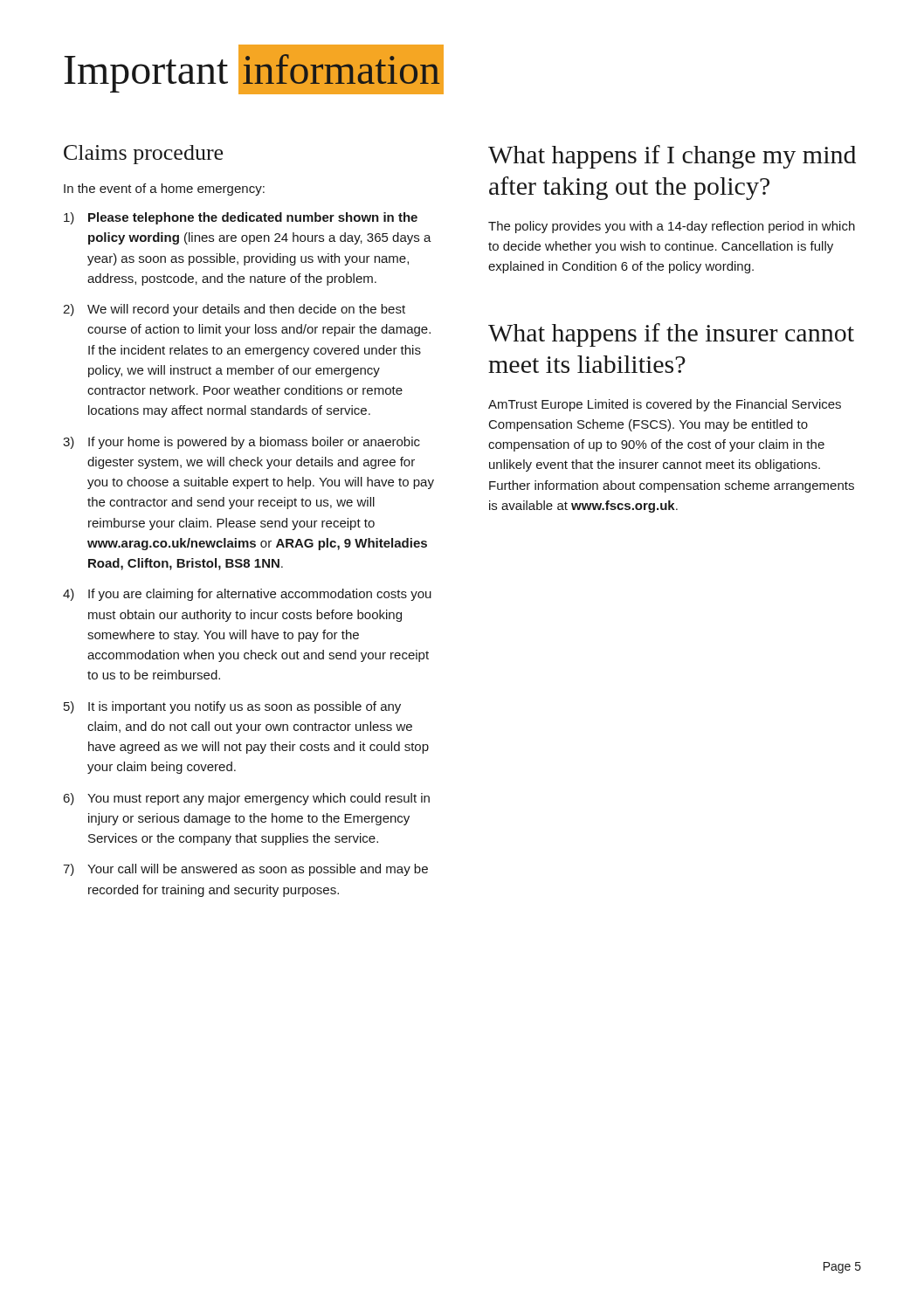924x1310 pixels.
Task: Point to the block beginning "AmTrust Europe Limited is covered by the Financial"
Action: click(x=675, y=454)
